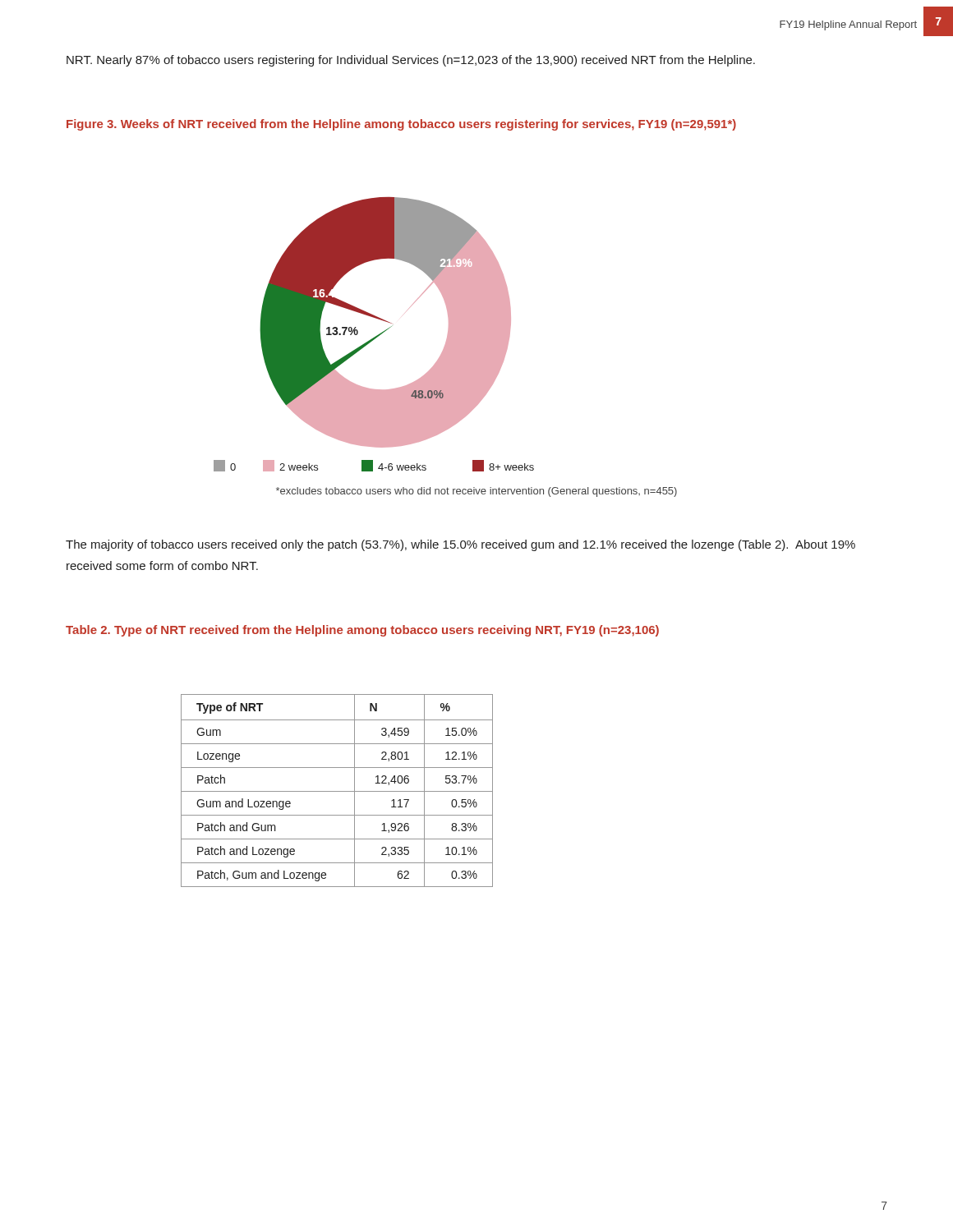The height and width of the screenshot is (1232, 953).
Task: Click on the passage starting "NRT. Nearly 87% of tobacco users registering for"
Action: 411,60
